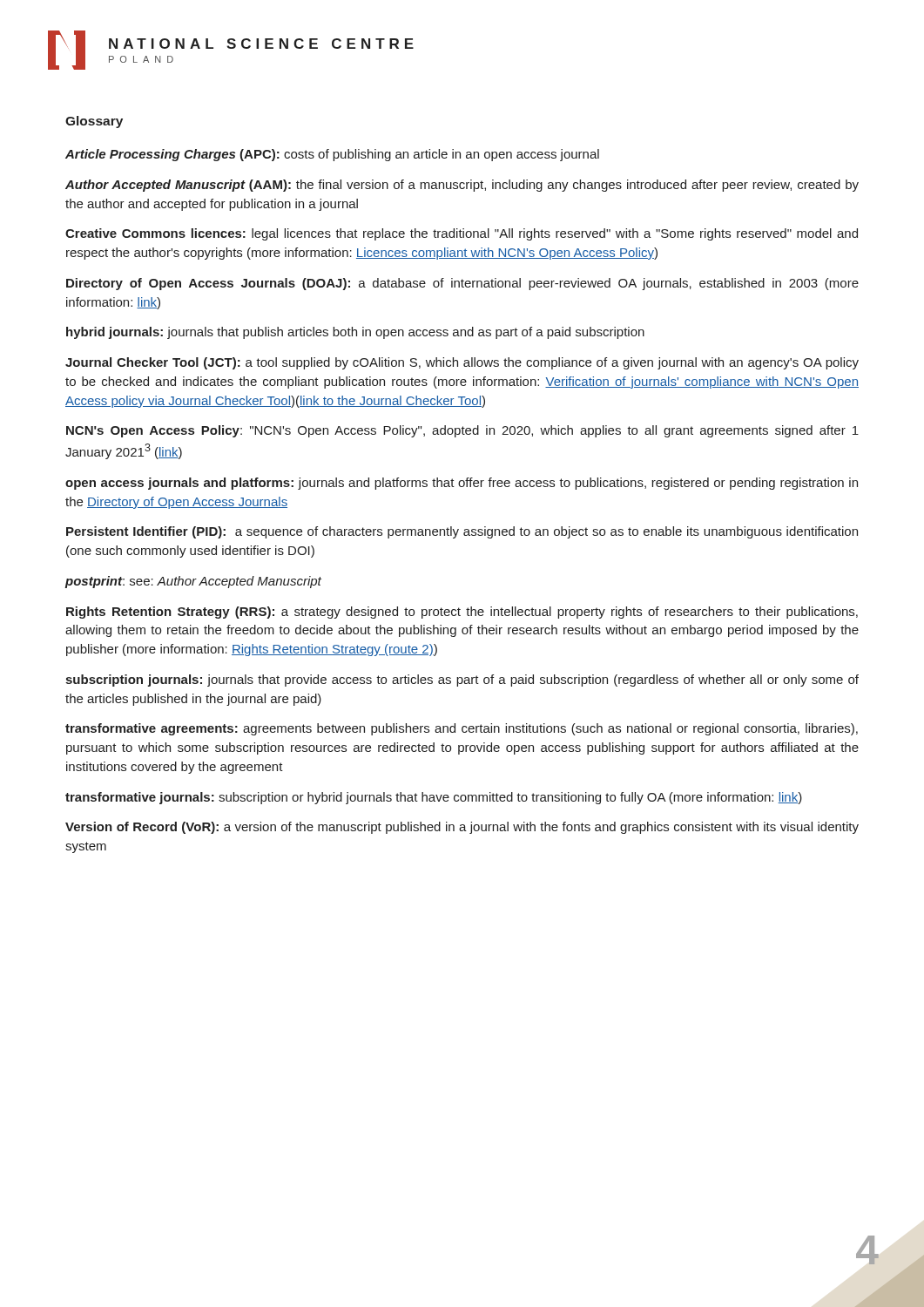Point to the block beginning "open access journals and platforms: journals"
This screenshot has height=1307, width=924.
tap(462, 492)
